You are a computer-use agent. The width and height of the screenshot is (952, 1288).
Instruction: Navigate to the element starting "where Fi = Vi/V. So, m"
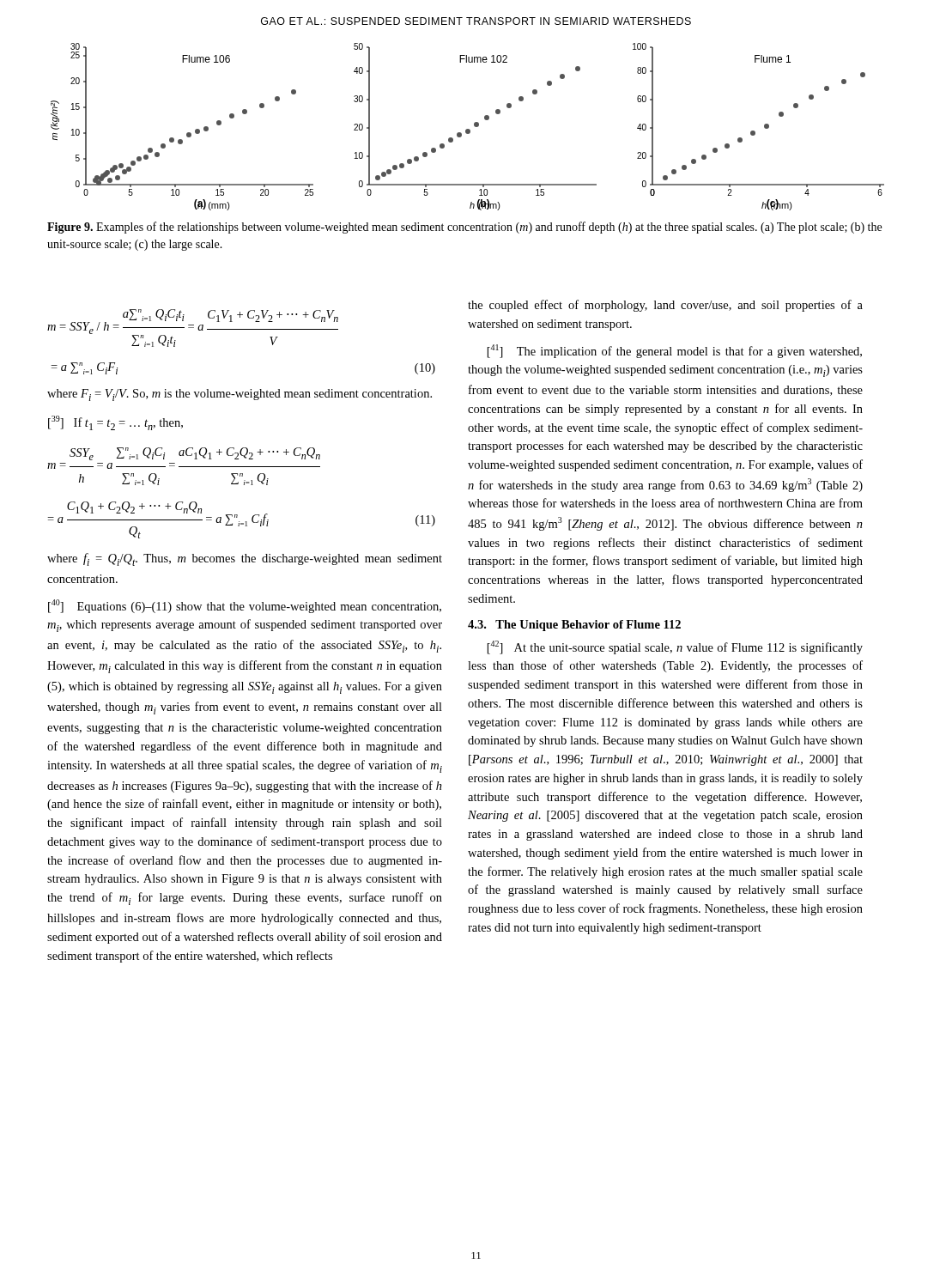point(240,395)
